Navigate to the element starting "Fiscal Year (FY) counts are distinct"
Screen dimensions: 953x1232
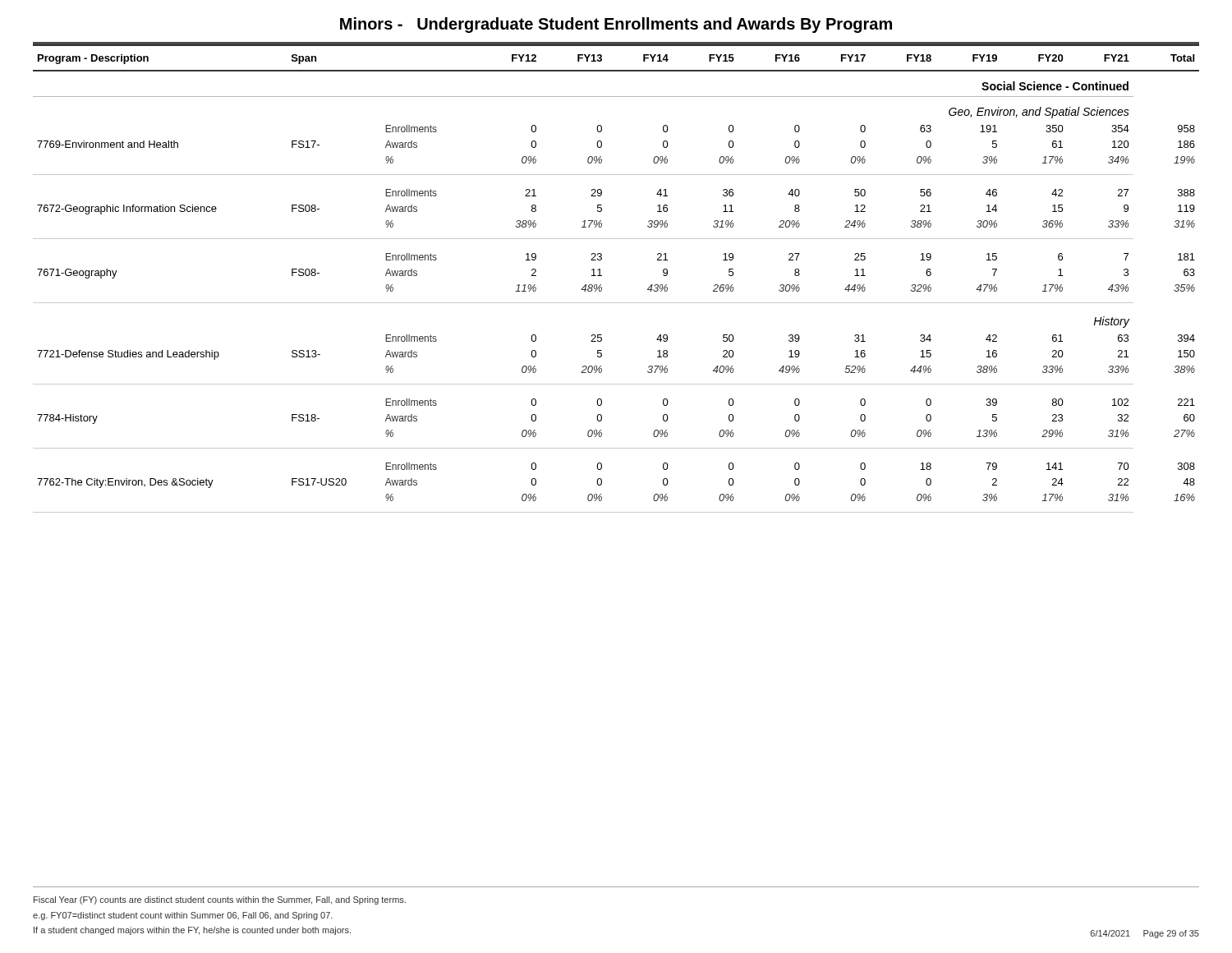(x=220, y=915)
